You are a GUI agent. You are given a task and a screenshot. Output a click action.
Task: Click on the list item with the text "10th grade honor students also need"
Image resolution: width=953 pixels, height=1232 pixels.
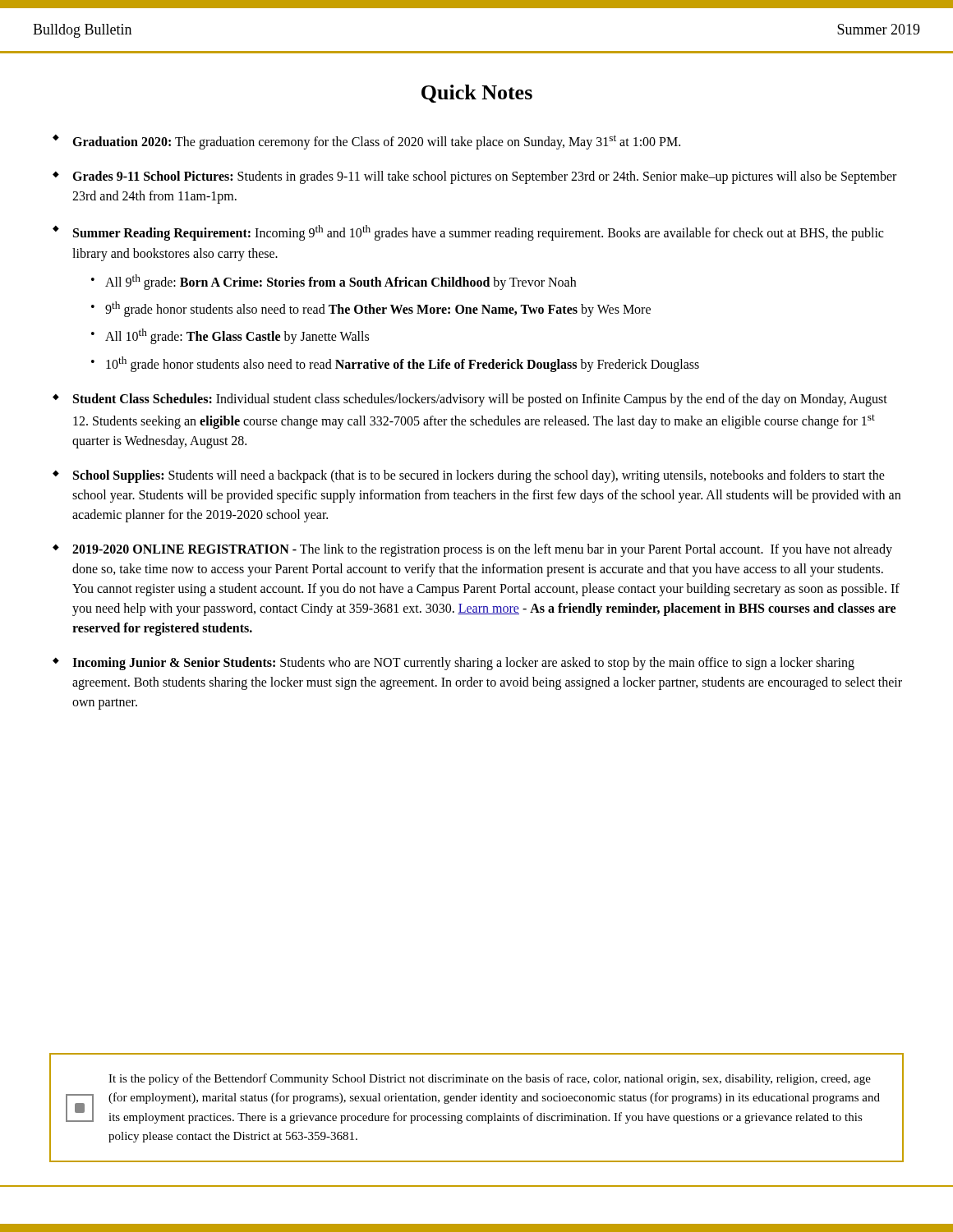pyautogui.click(x=402, y=362)
